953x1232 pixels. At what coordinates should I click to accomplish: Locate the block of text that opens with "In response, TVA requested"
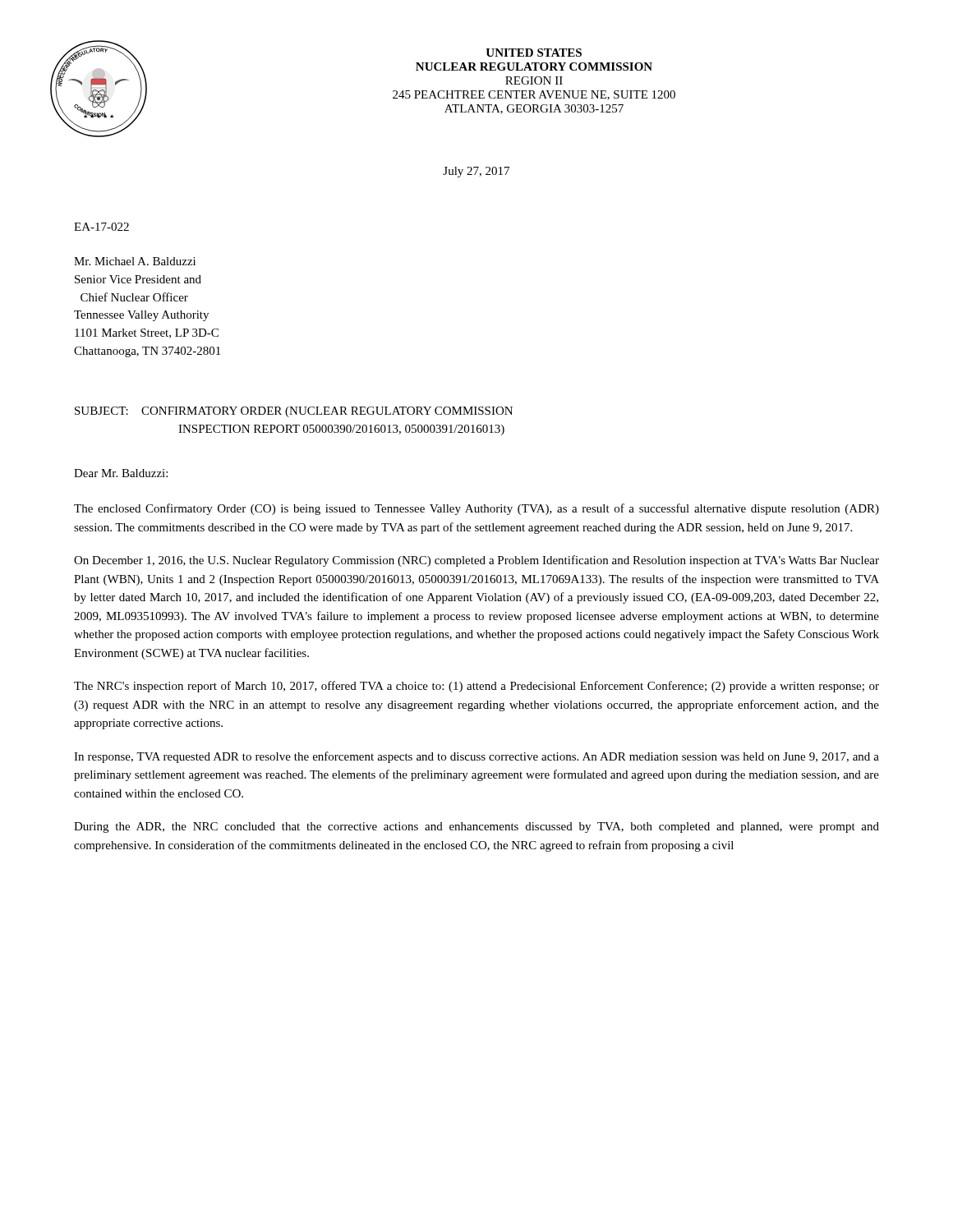pyautogui.click(x=476, y=774)
